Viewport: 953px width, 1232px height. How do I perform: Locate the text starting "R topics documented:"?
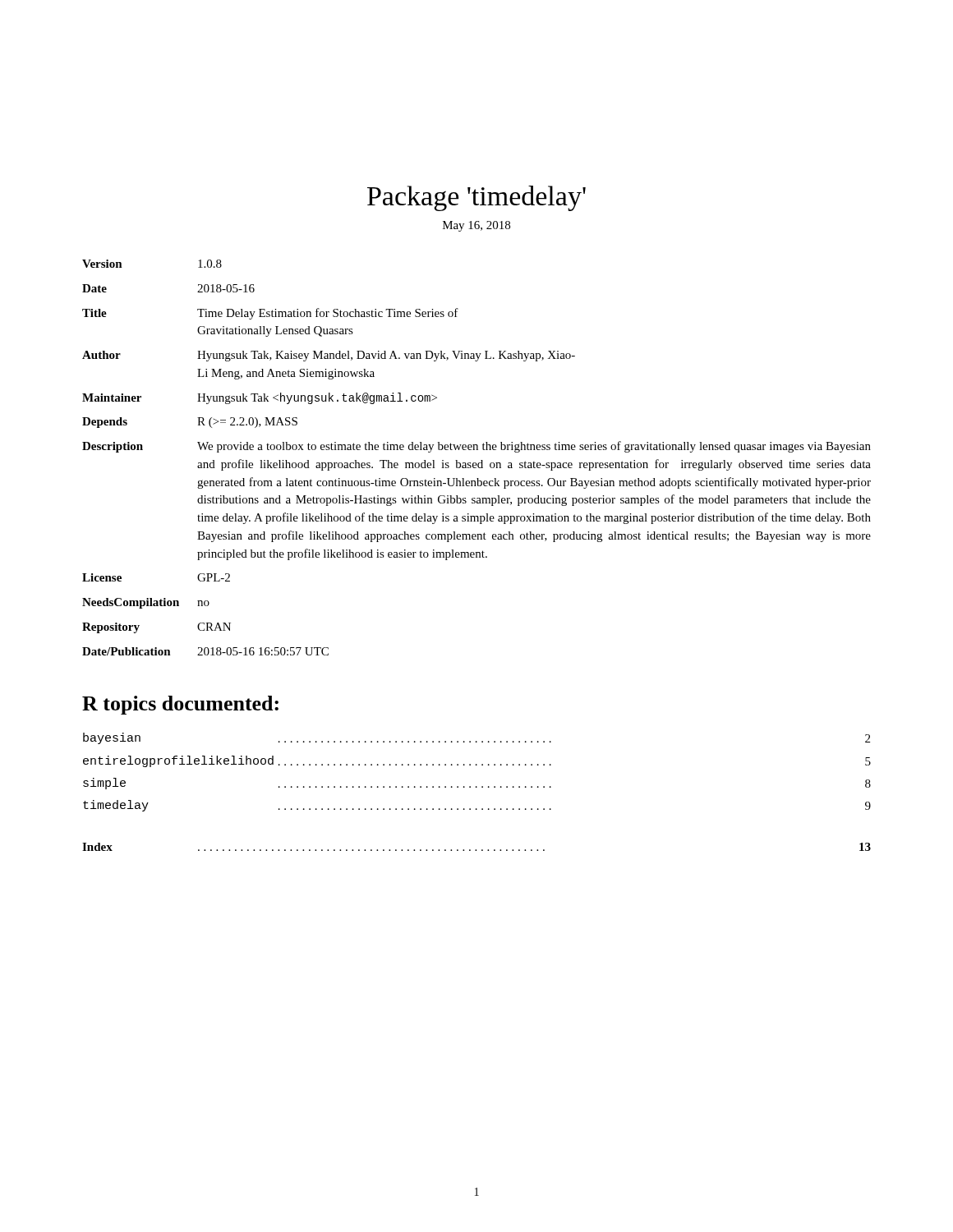(x=180, y=705)
